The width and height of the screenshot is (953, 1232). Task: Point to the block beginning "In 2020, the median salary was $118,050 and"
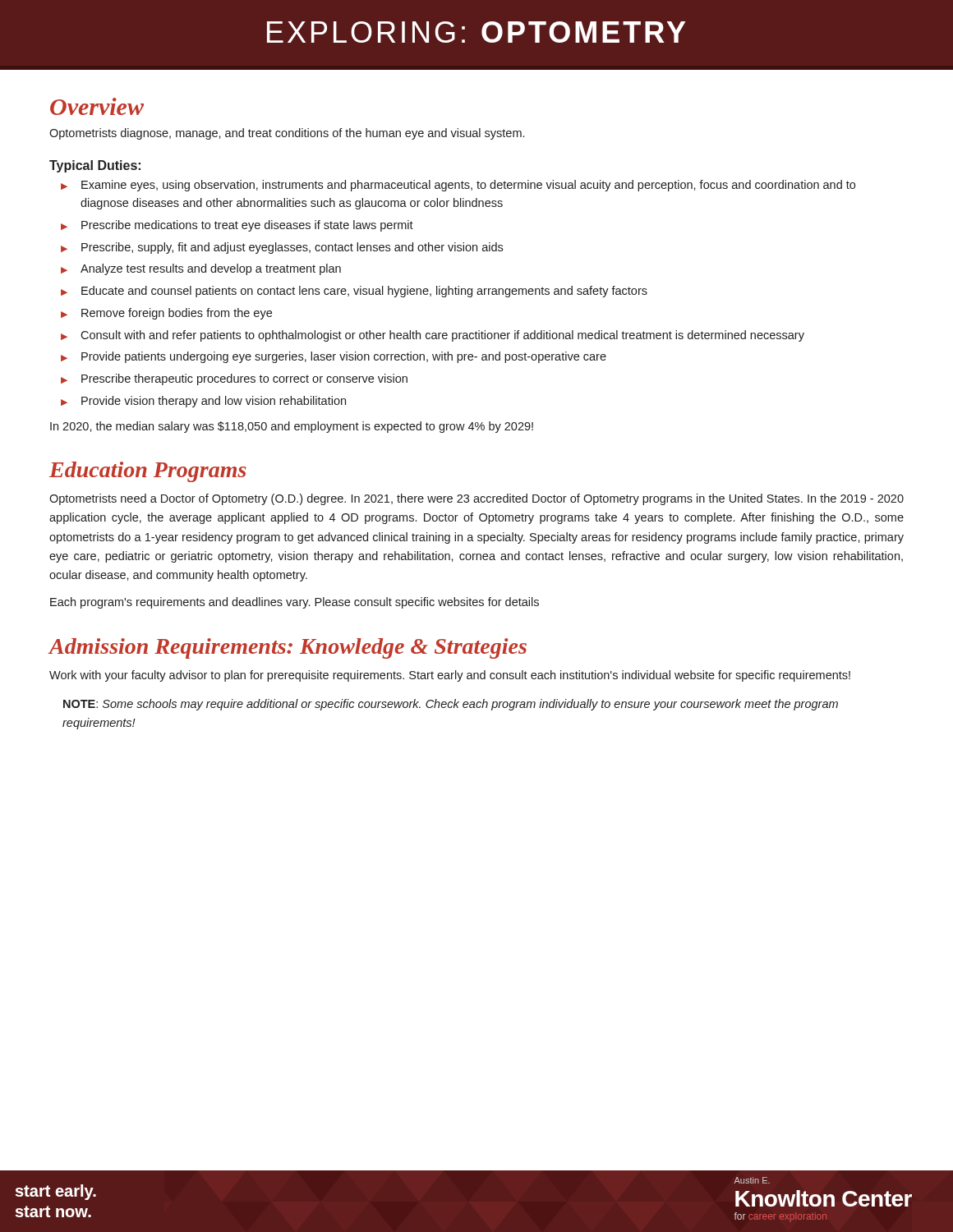tap(292, 426)
